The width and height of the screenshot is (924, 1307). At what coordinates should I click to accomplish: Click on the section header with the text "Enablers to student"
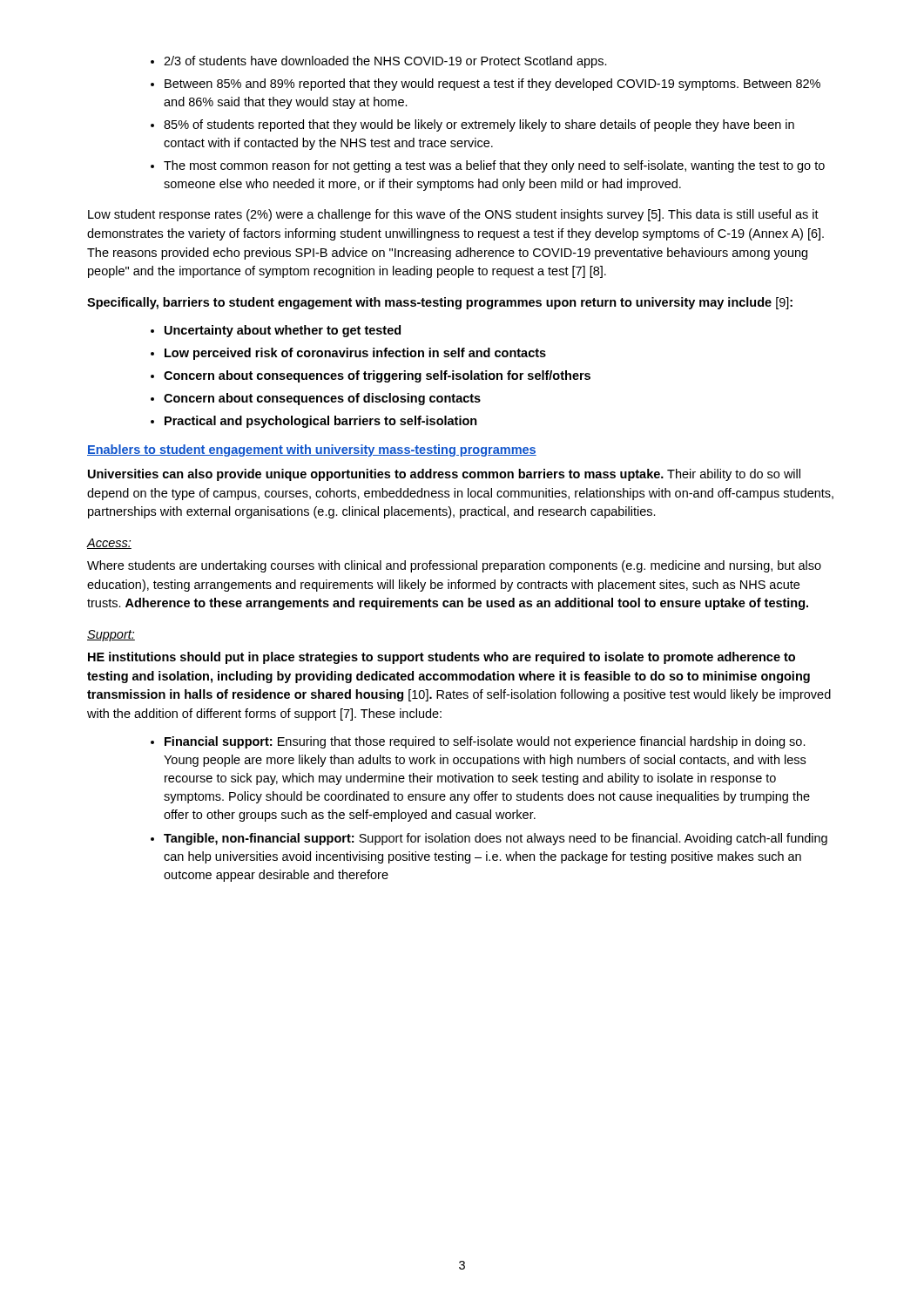pos(312,450)
